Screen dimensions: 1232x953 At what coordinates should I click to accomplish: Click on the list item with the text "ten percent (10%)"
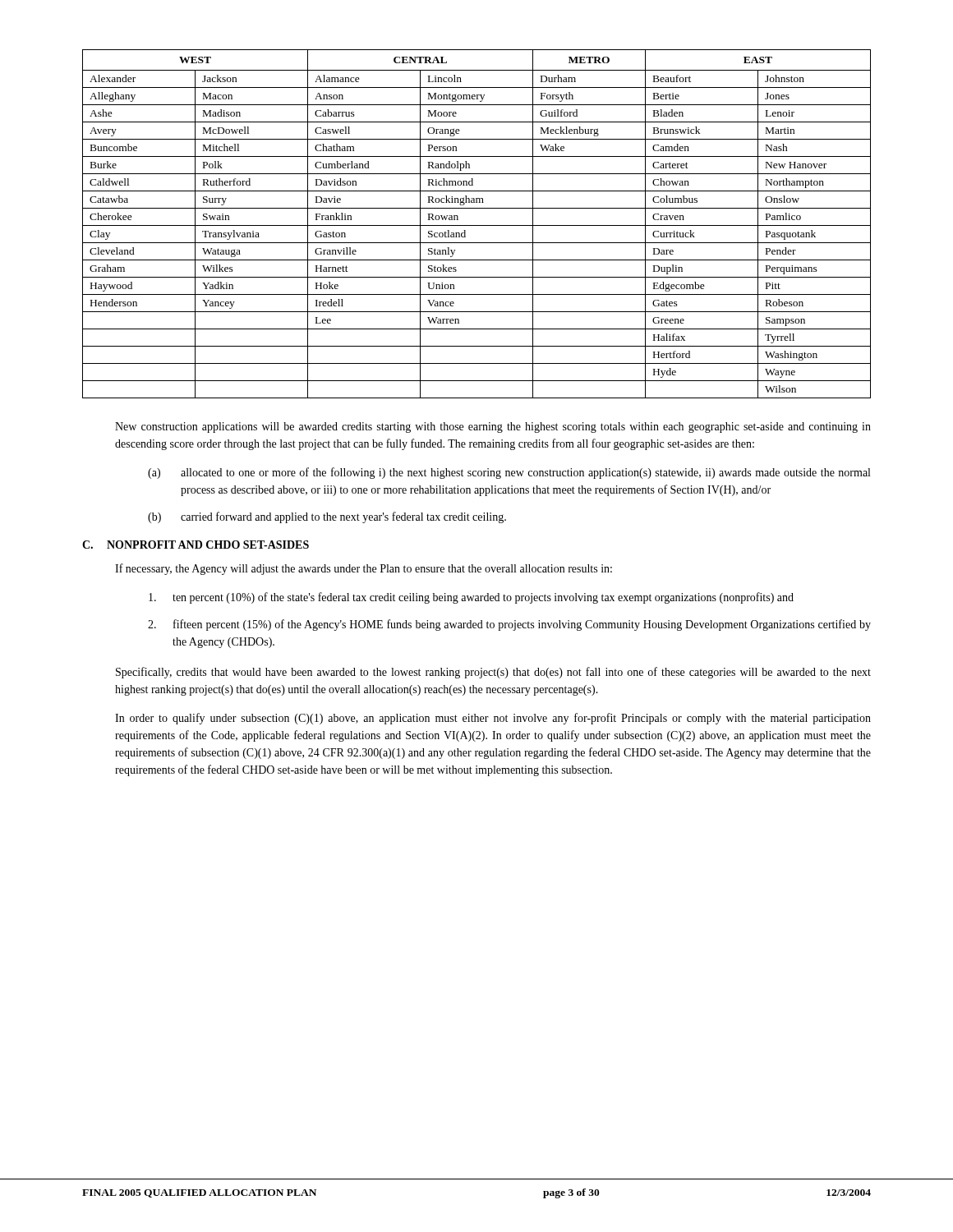509,598
